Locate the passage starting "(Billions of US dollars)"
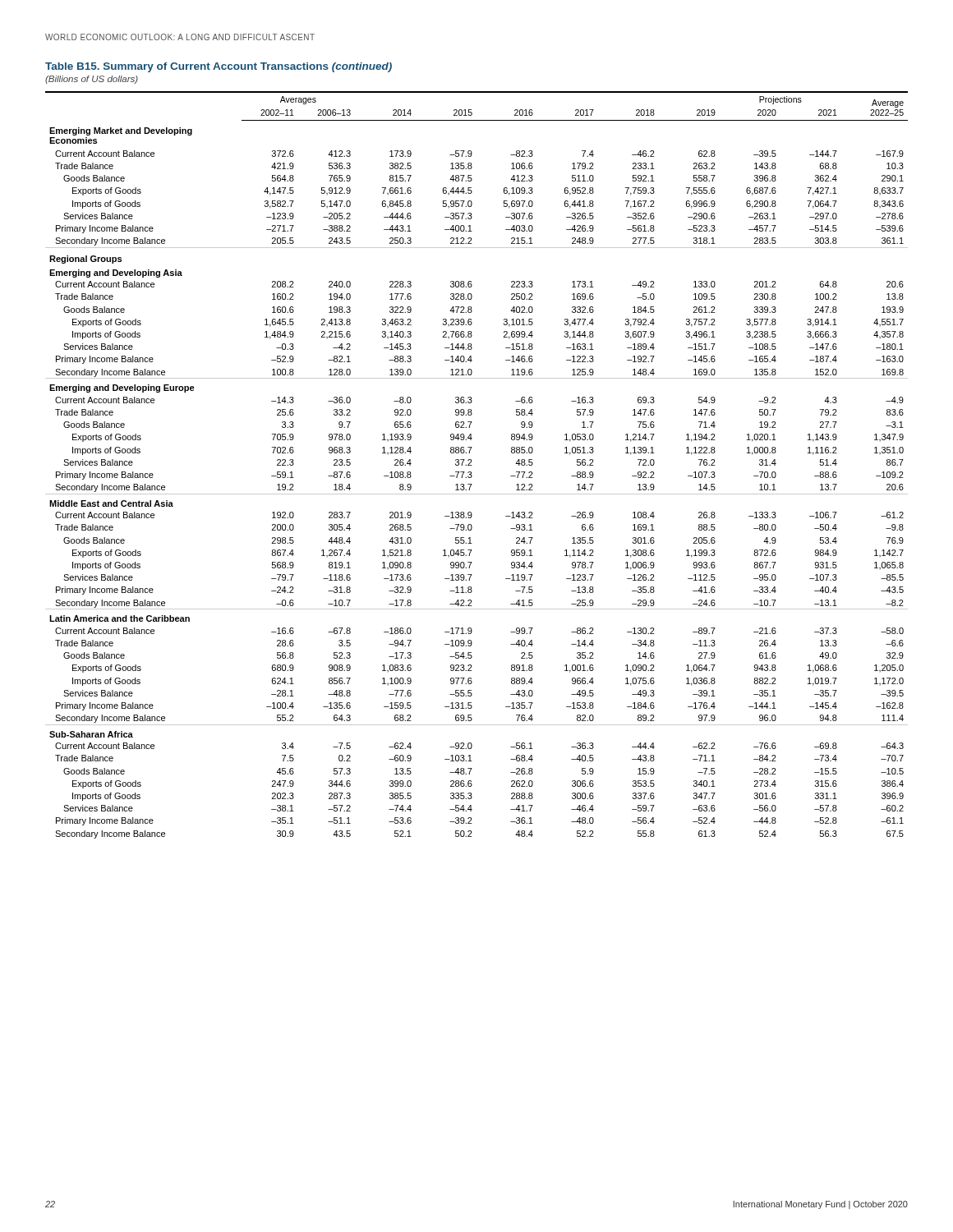 92,79
